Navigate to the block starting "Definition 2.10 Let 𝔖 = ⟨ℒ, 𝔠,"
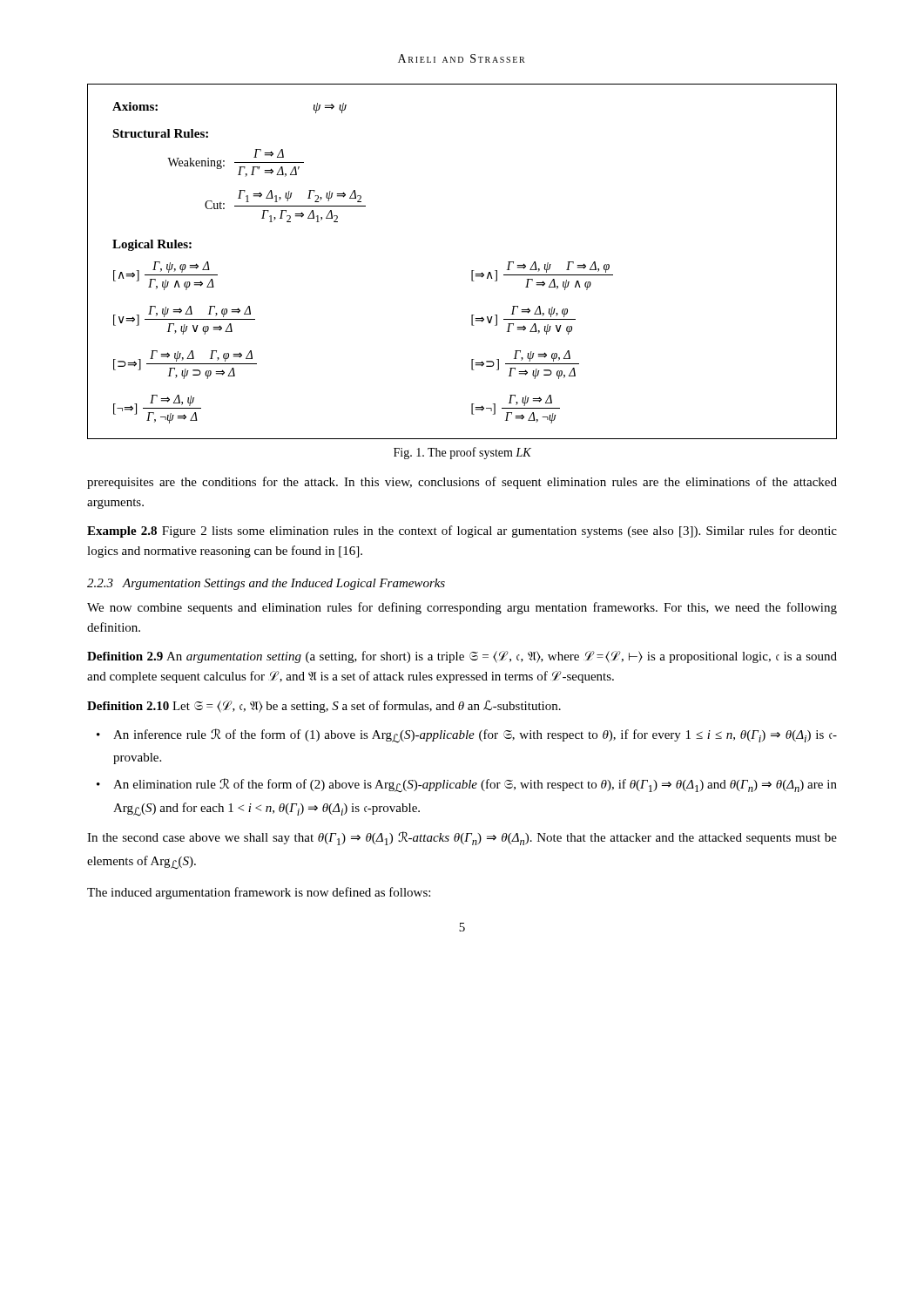 point(324,705)
